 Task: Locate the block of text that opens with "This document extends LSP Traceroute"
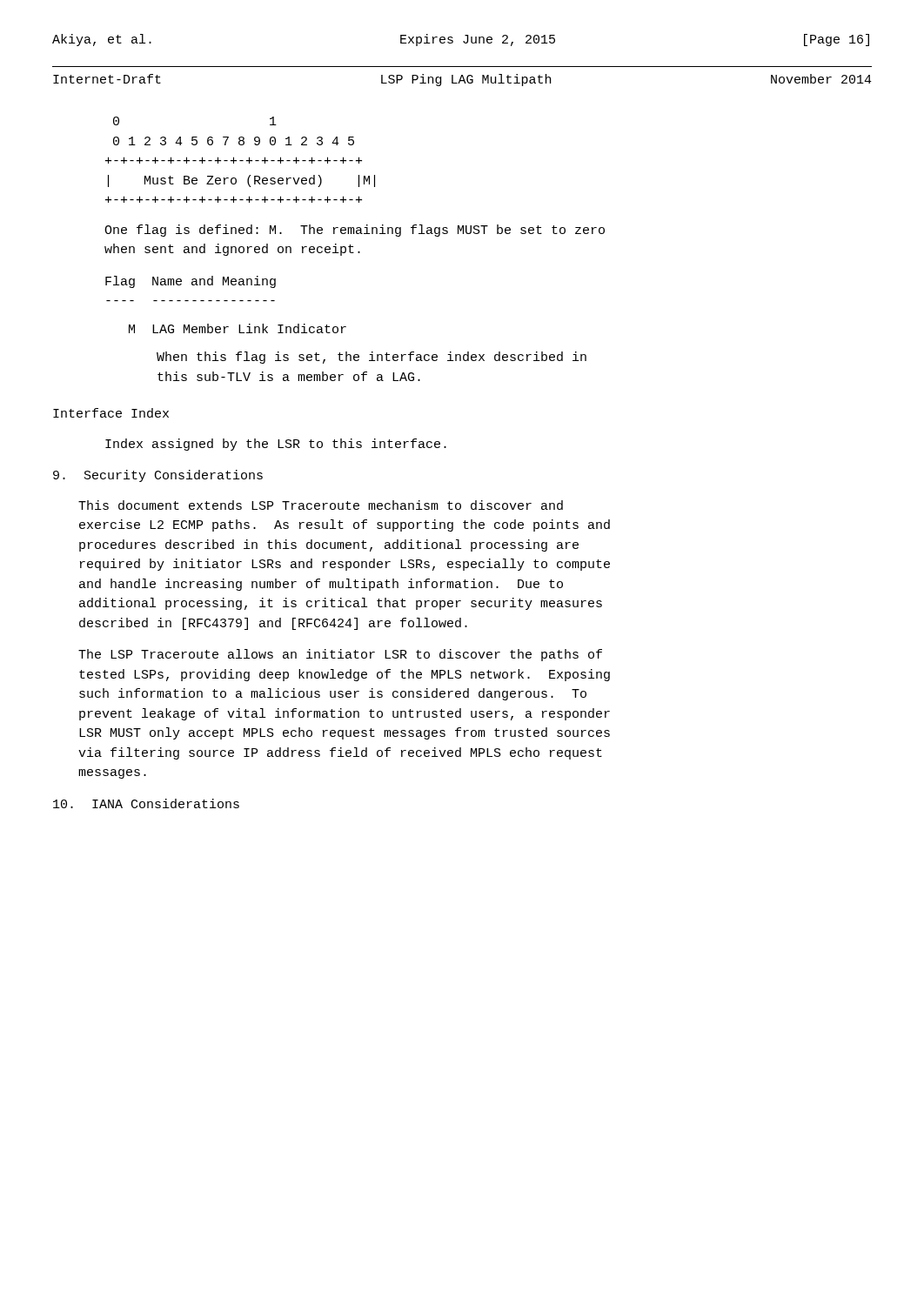tap(475, 566)
